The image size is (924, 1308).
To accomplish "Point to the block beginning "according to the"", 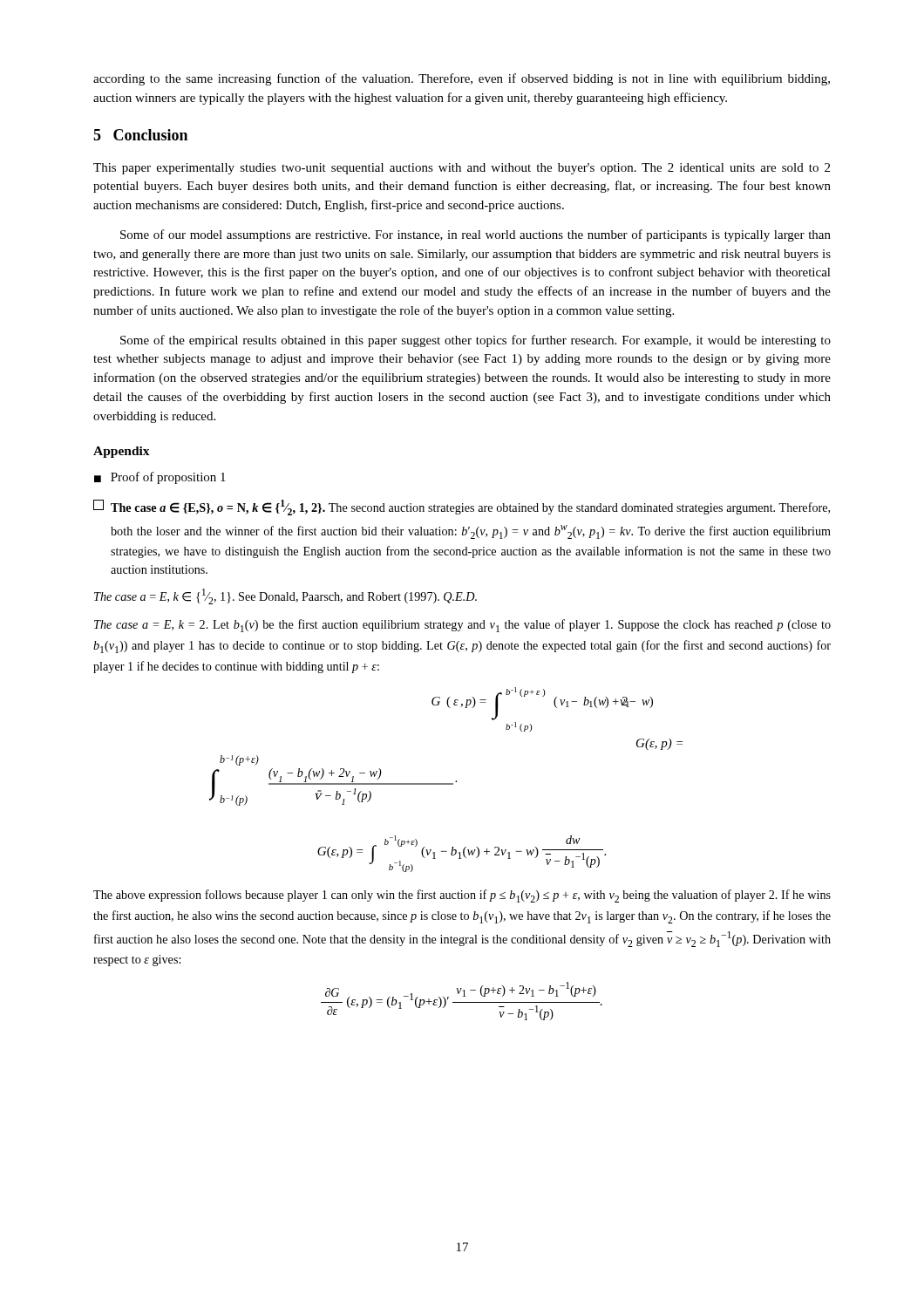I will click(x=462, y=88).
